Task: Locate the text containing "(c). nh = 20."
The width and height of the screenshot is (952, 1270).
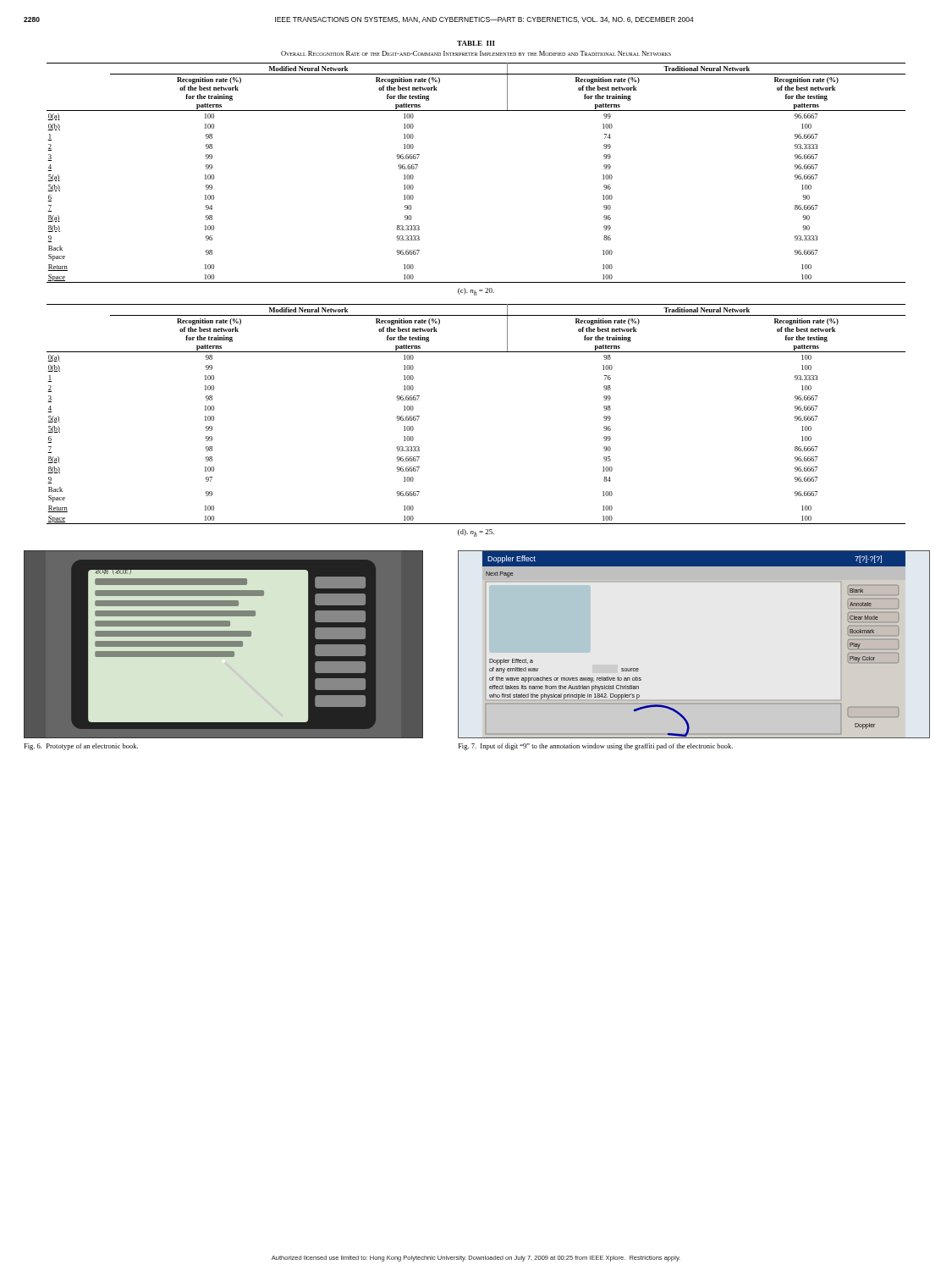Action: coord(476,292)
